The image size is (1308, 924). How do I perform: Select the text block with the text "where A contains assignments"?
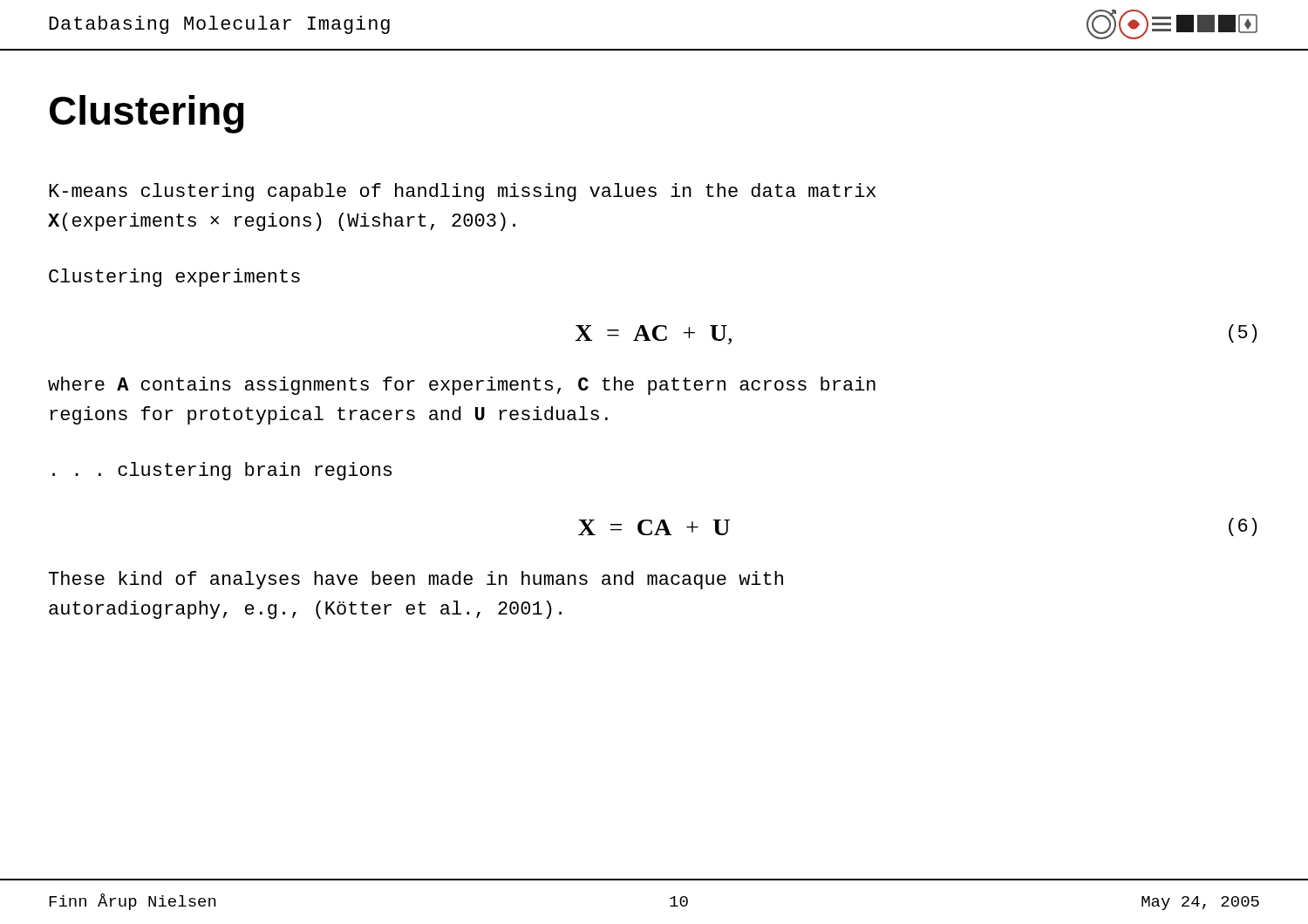462,401
